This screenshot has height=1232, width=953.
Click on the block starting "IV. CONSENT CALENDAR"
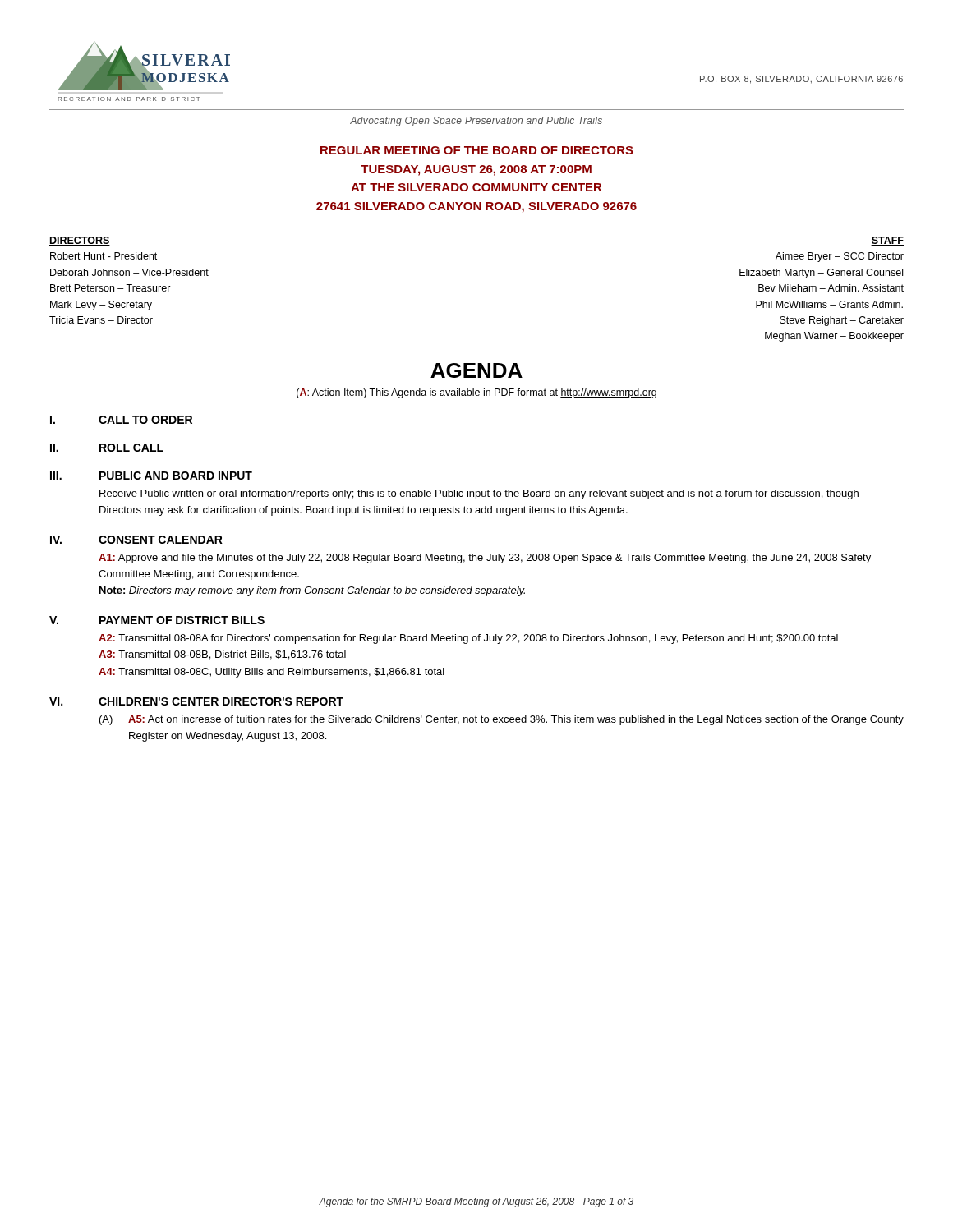[x=136, y=540]
